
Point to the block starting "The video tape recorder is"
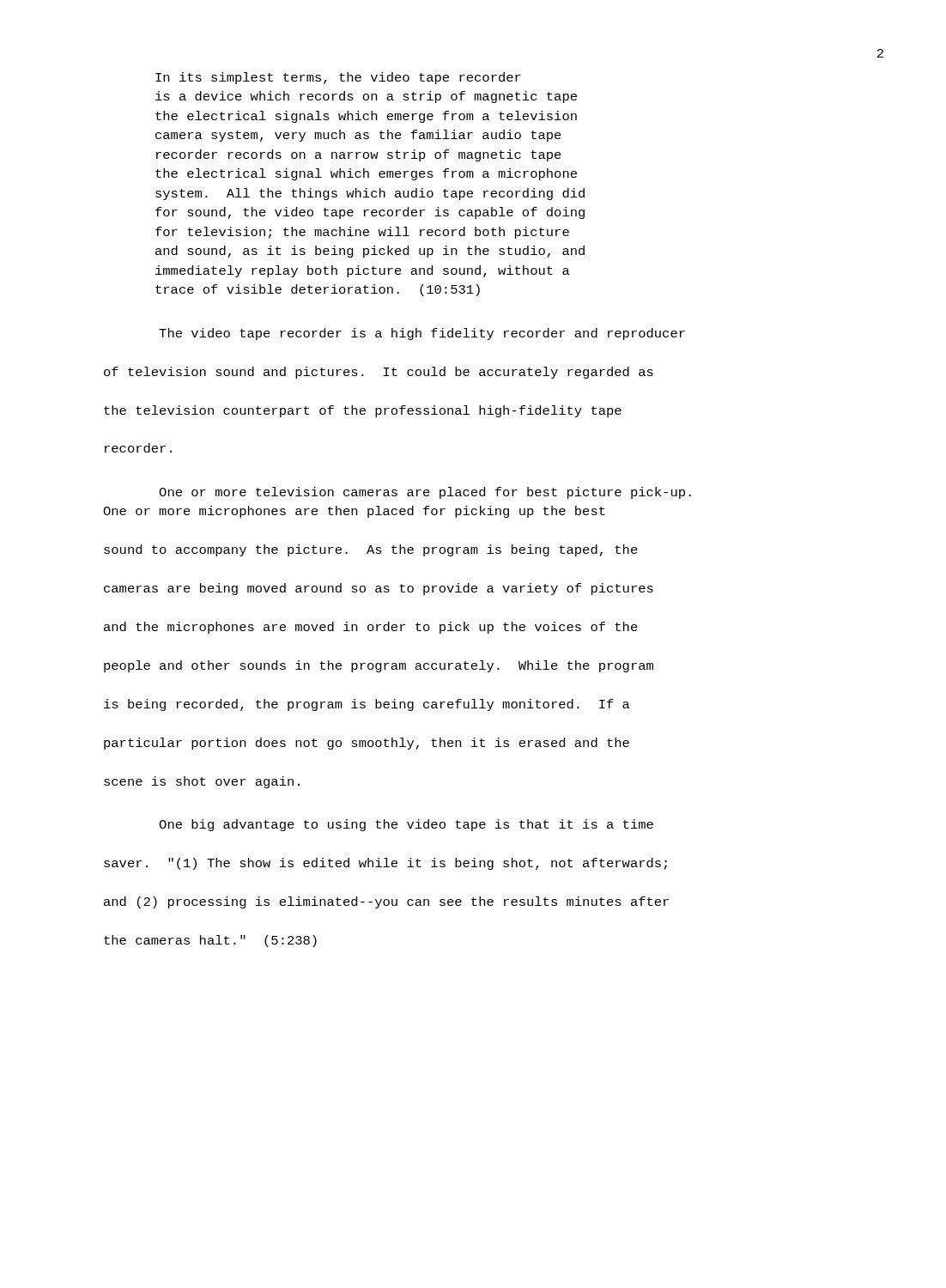point(422,334)
